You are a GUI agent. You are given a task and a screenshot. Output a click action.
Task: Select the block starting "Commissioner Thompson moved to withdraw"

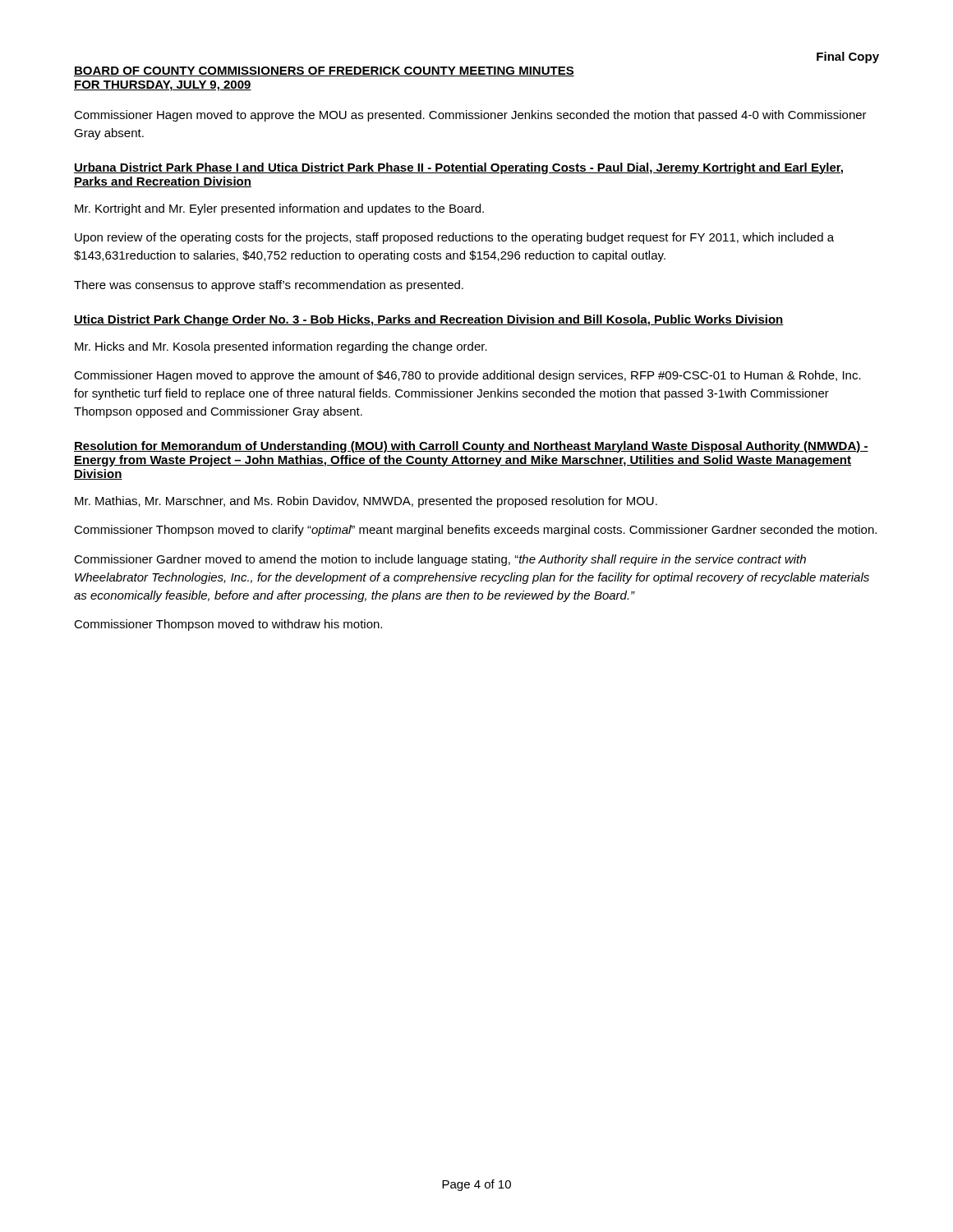pos(229,624)
